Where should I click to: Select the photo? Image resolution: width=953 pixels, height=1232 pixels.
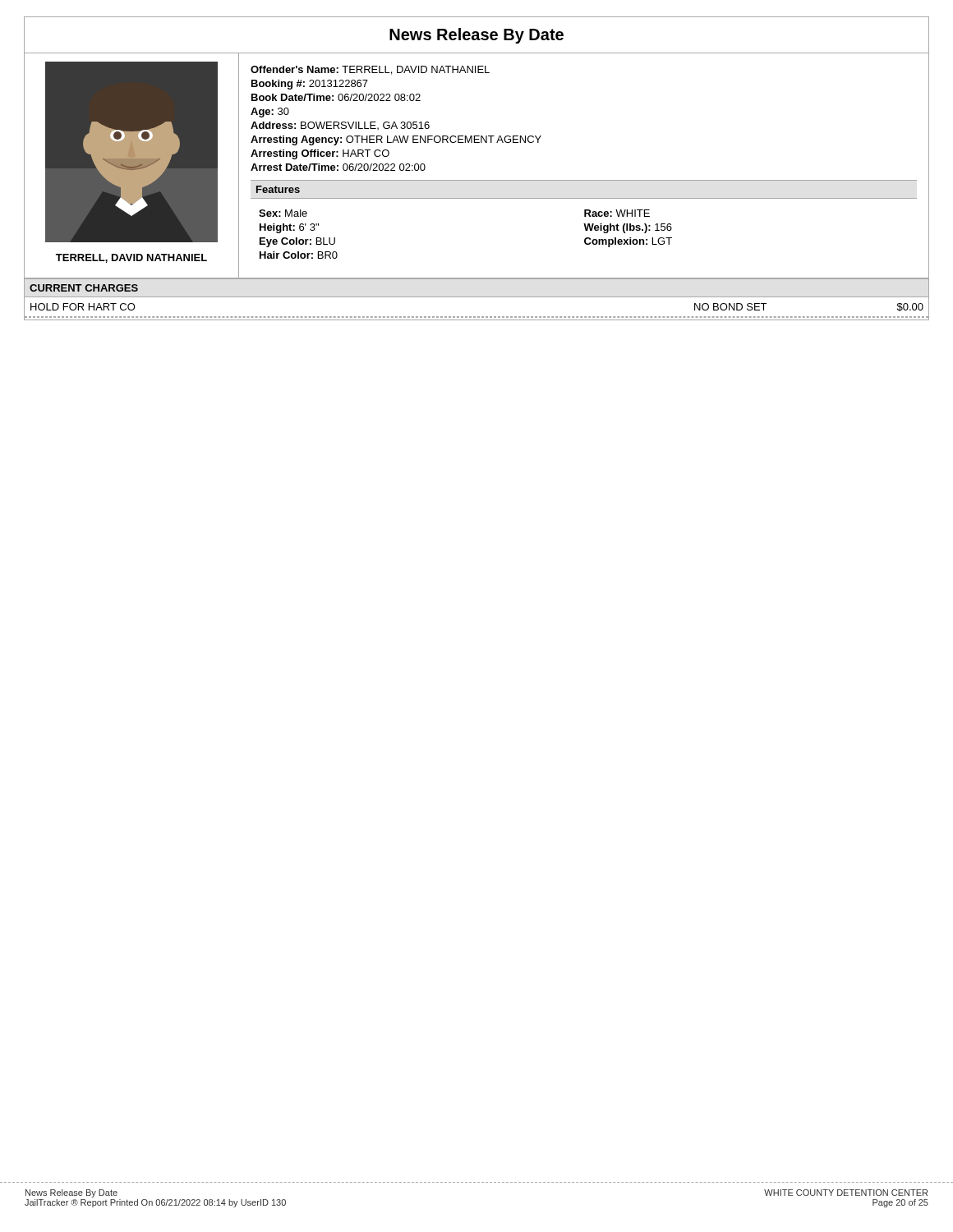[131, 153]
